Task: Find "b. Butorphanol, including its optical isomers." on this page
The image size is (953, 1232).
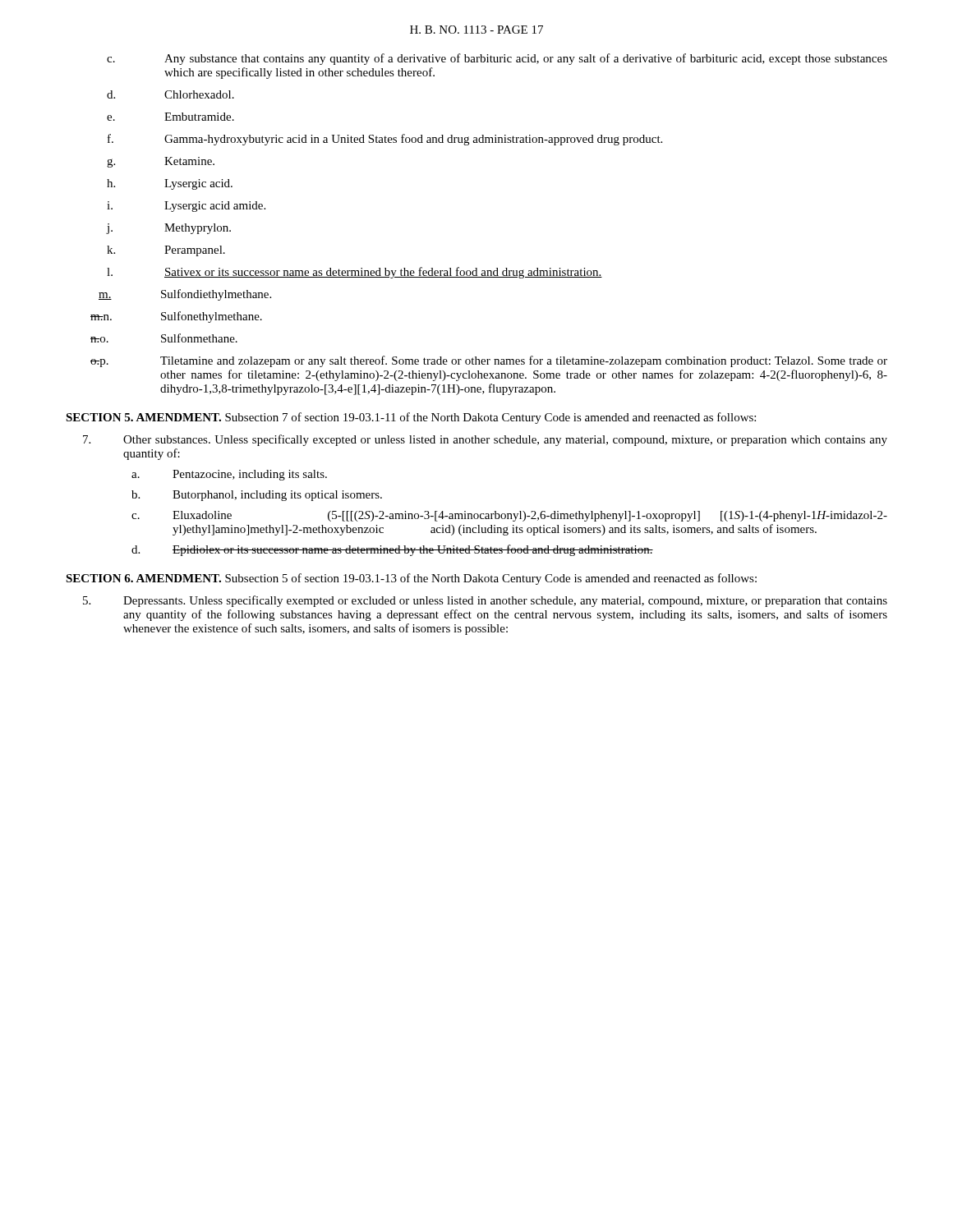Action: click(257, 496)
